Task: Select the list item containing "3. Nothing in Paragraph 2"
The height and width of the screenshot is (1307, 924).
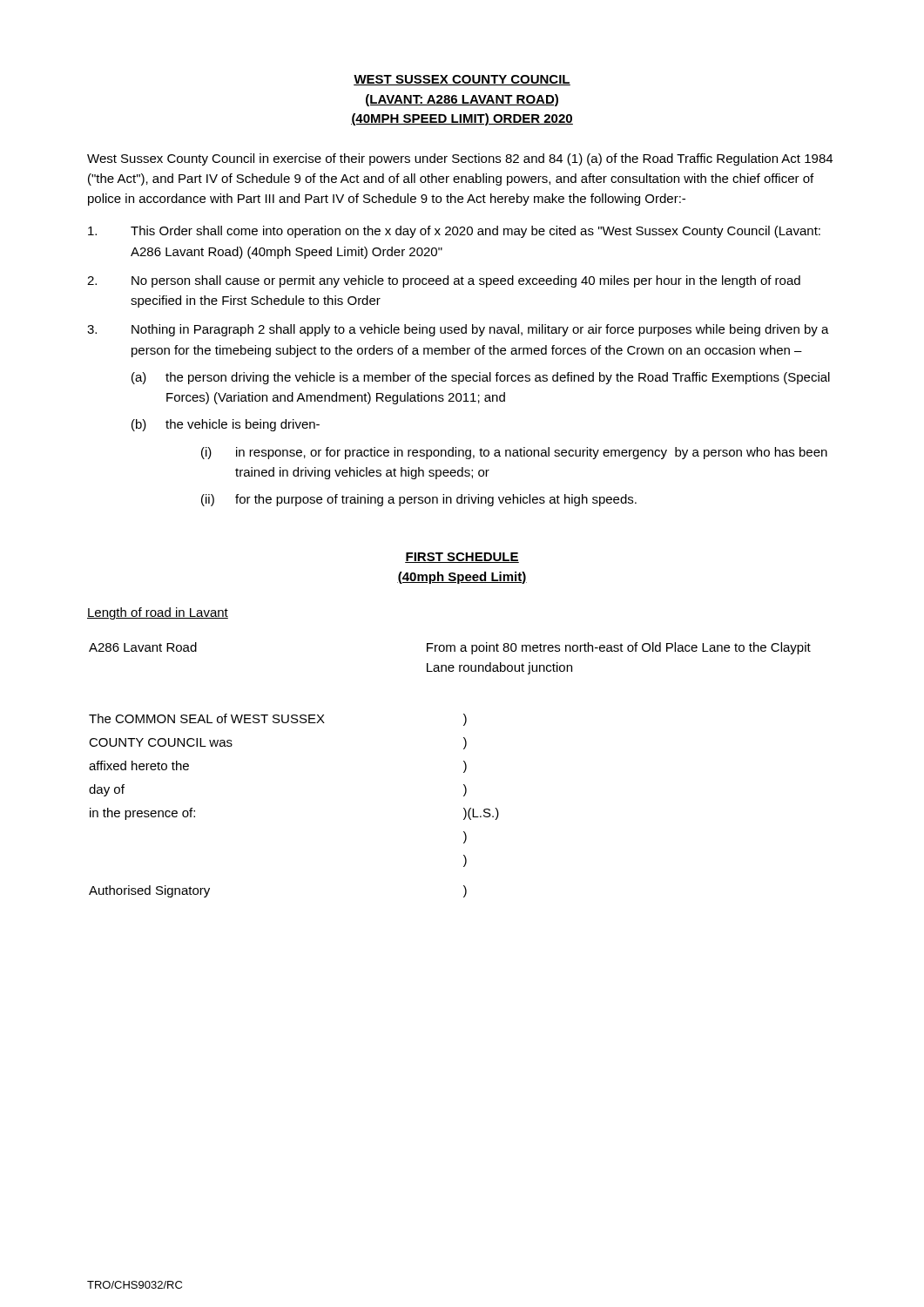Action: coord(458,330)
